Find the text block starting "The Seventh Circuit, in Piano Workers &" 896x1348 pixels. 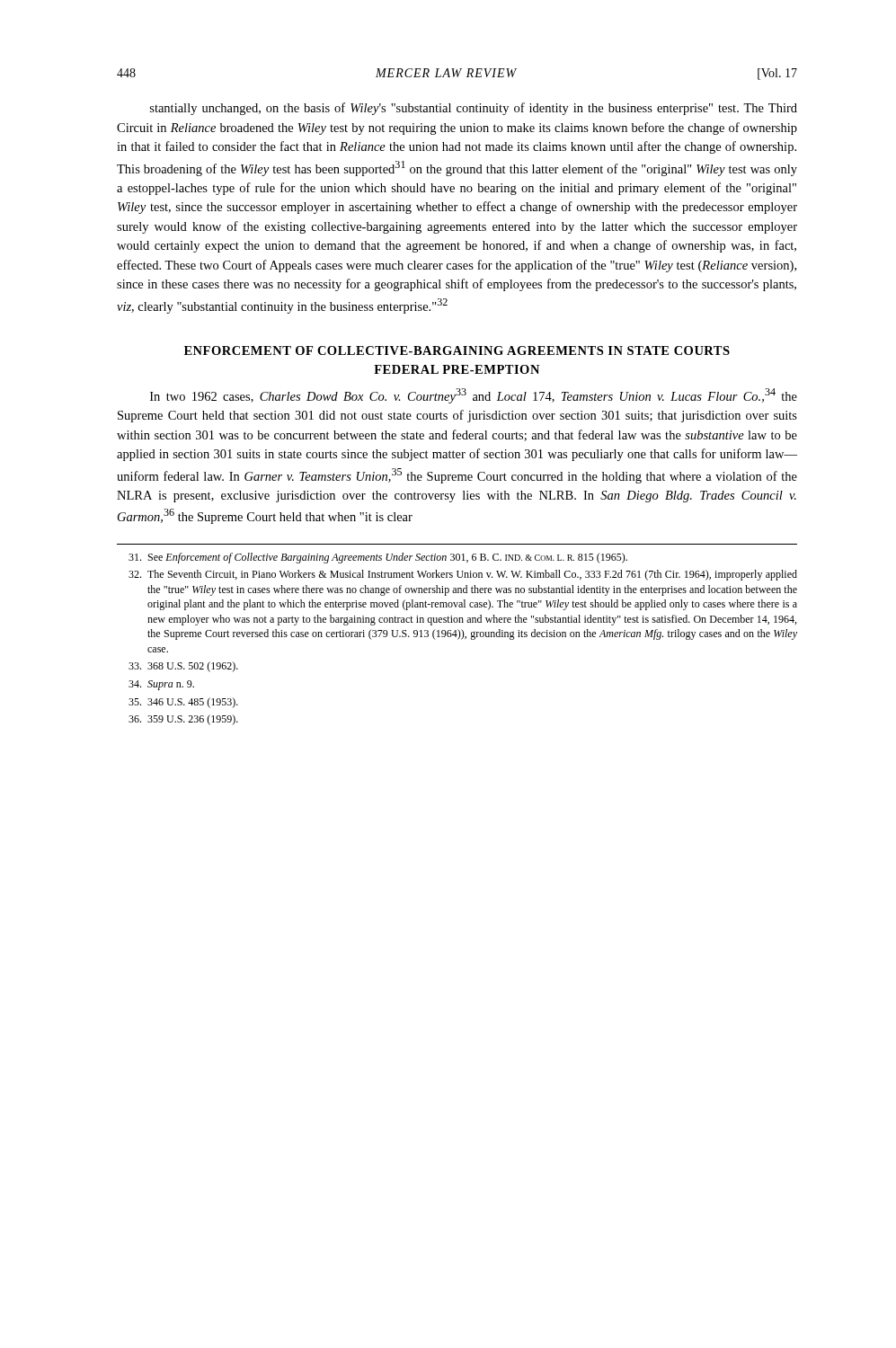[457, 612]
